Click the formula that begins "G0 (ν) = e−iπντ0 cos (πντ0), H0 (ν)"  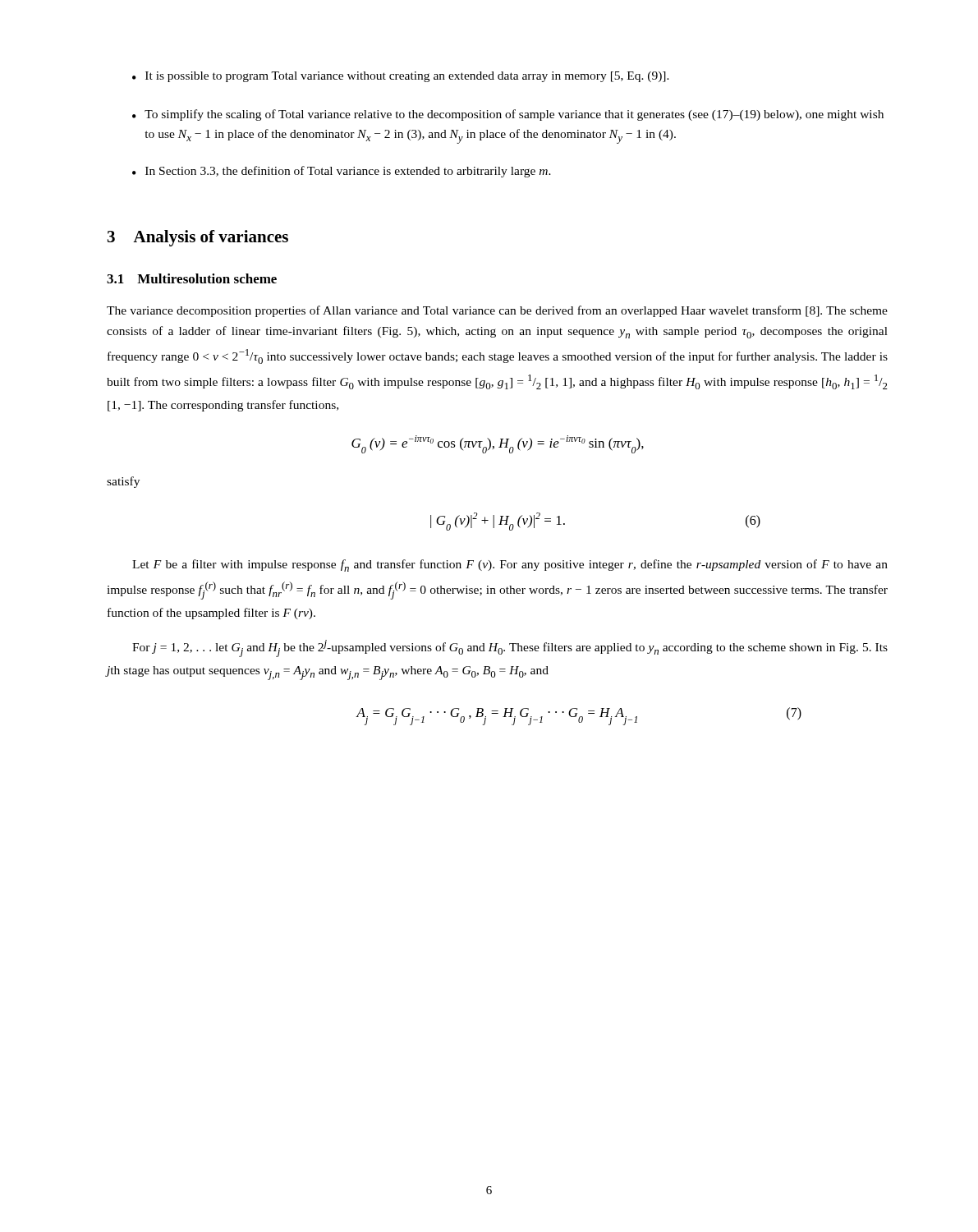click(x=497, y=444)
